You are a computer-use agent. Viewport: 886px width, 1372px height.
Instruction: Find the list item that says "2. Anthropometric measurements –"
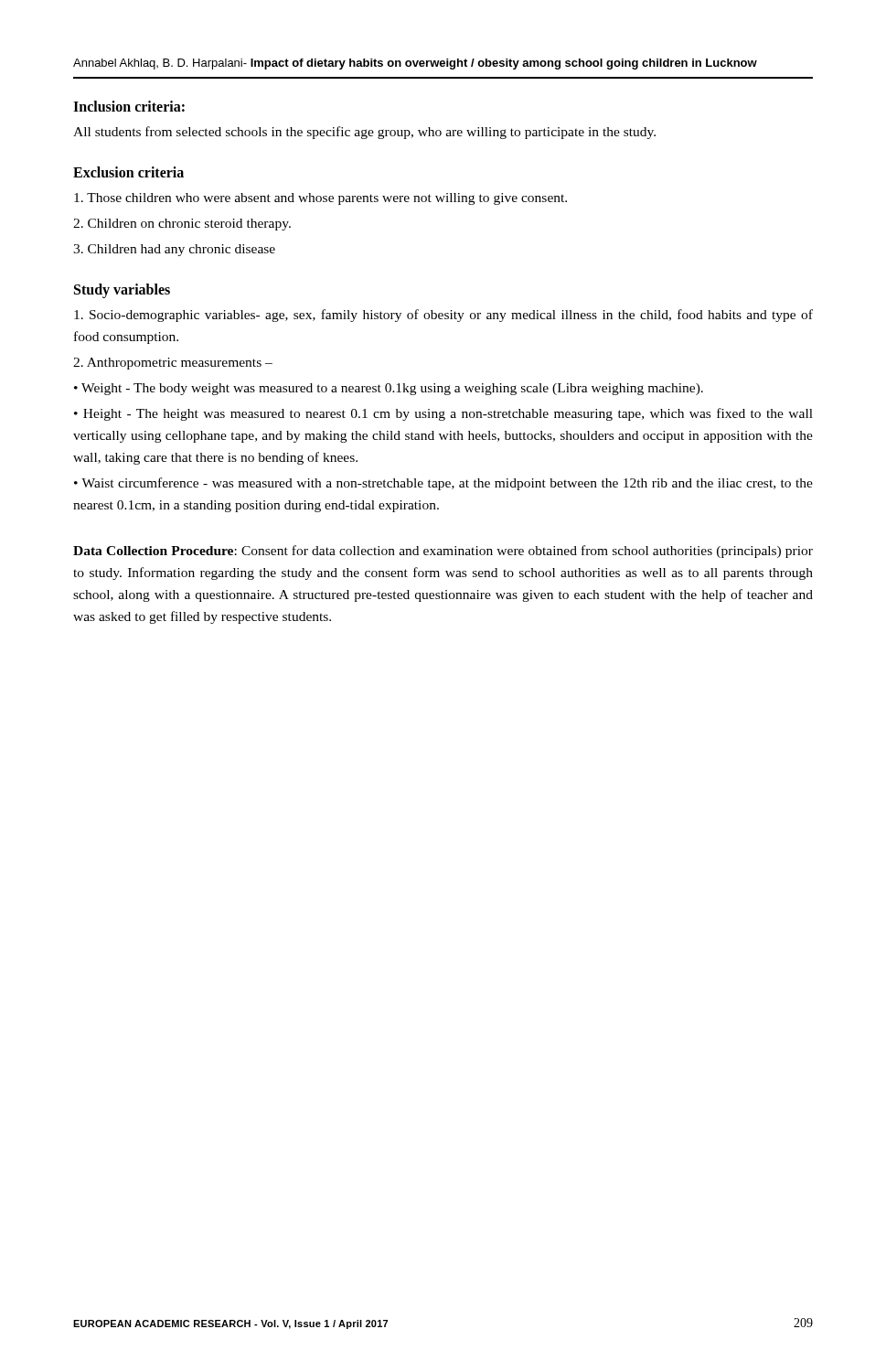[x=173, y=364]
